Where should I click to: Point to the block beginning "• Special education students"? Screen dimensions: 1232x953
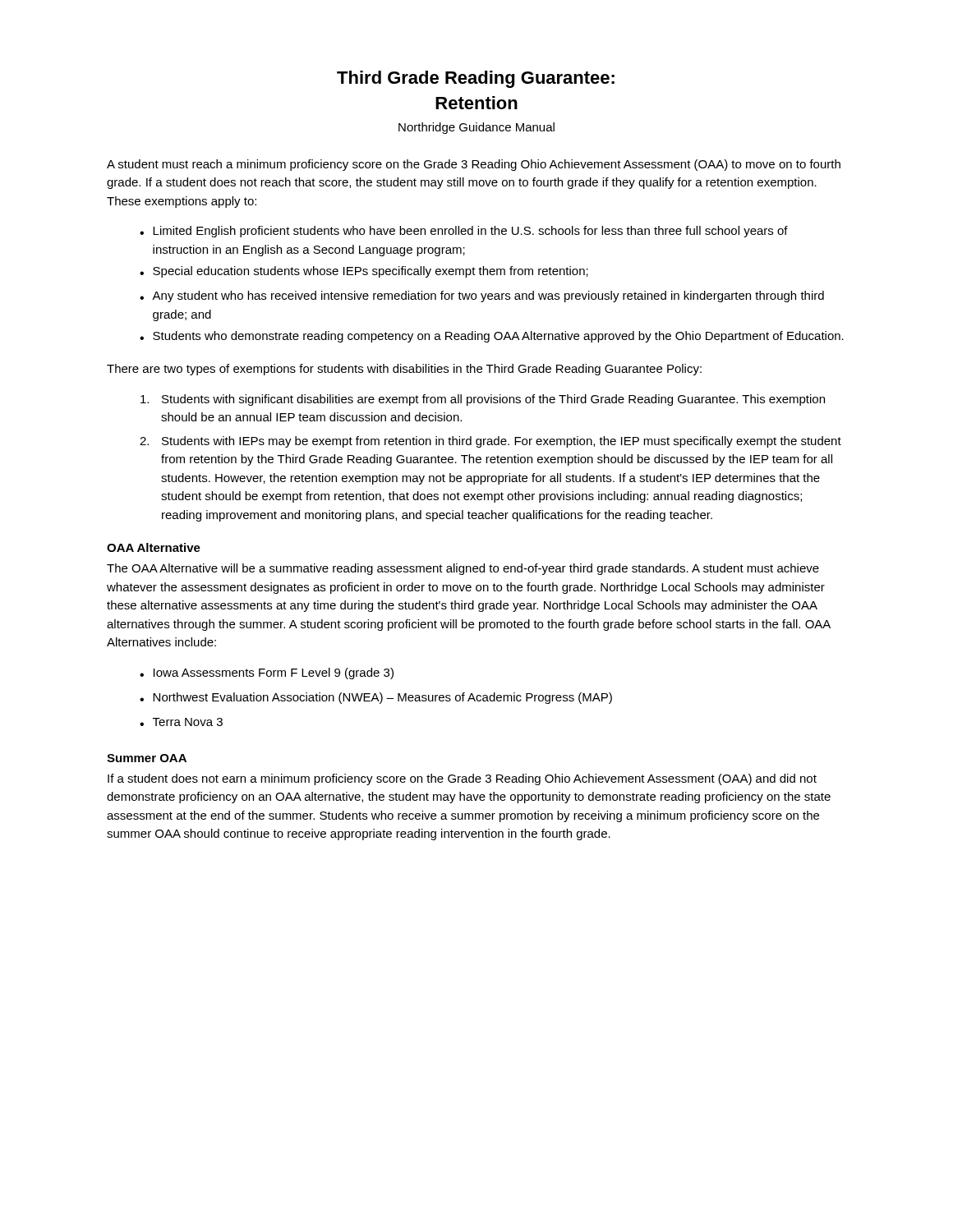pos(364,273)
